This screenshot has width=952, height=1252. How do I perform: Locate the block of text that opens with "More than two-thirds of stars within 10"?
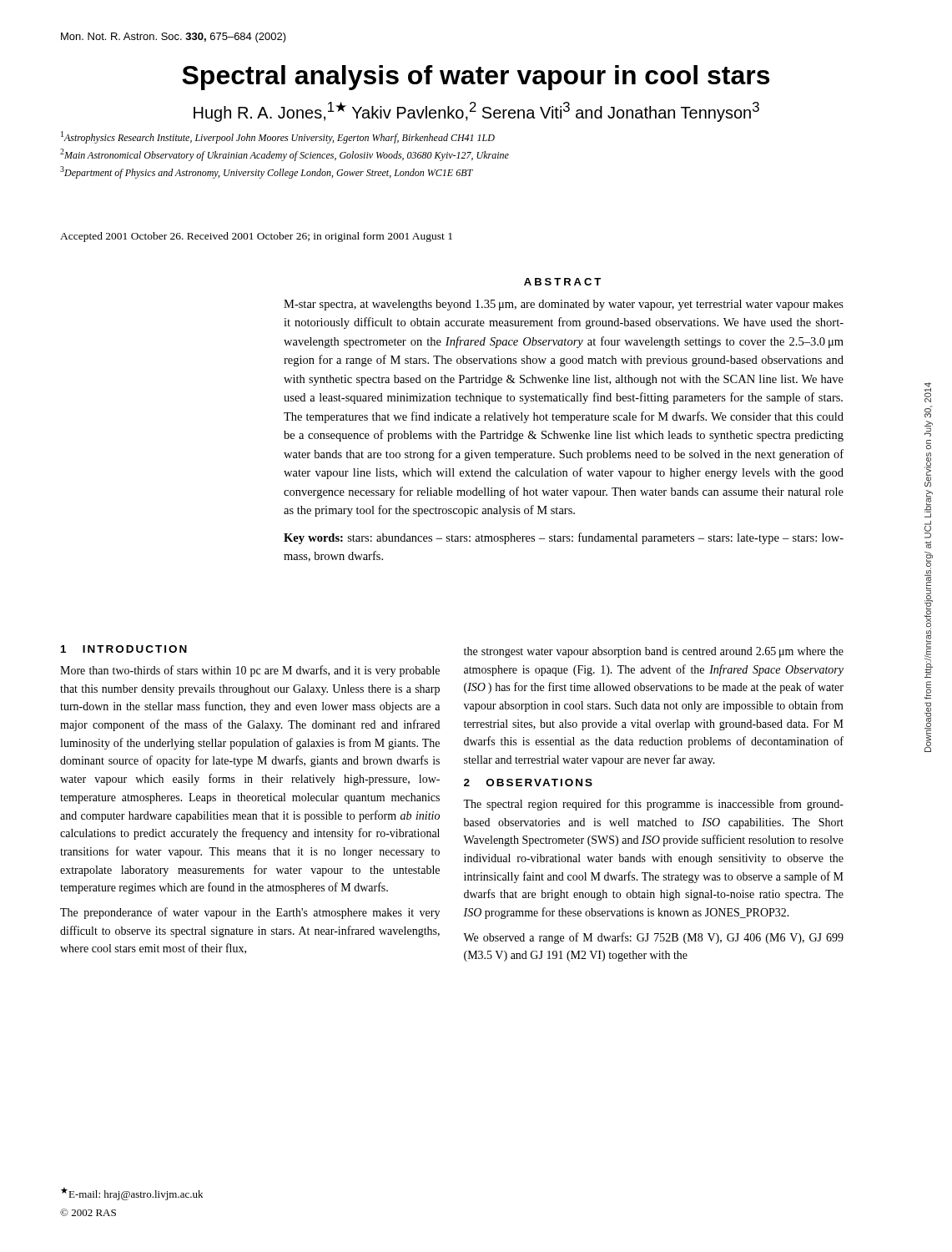(250, 810)
